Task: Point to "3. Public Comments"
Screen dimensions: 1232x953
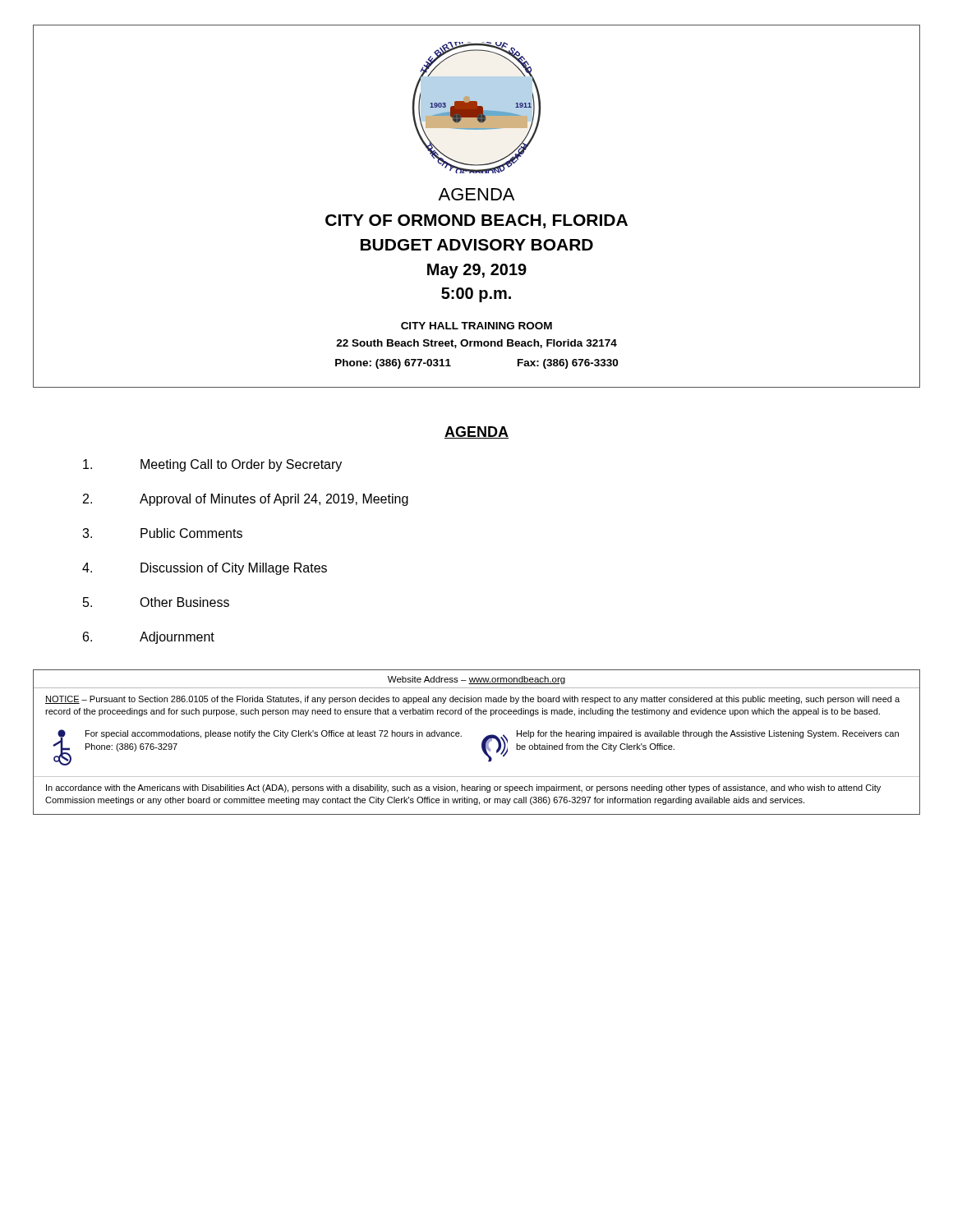Action: pyautogui.click(x=162, y=533)
